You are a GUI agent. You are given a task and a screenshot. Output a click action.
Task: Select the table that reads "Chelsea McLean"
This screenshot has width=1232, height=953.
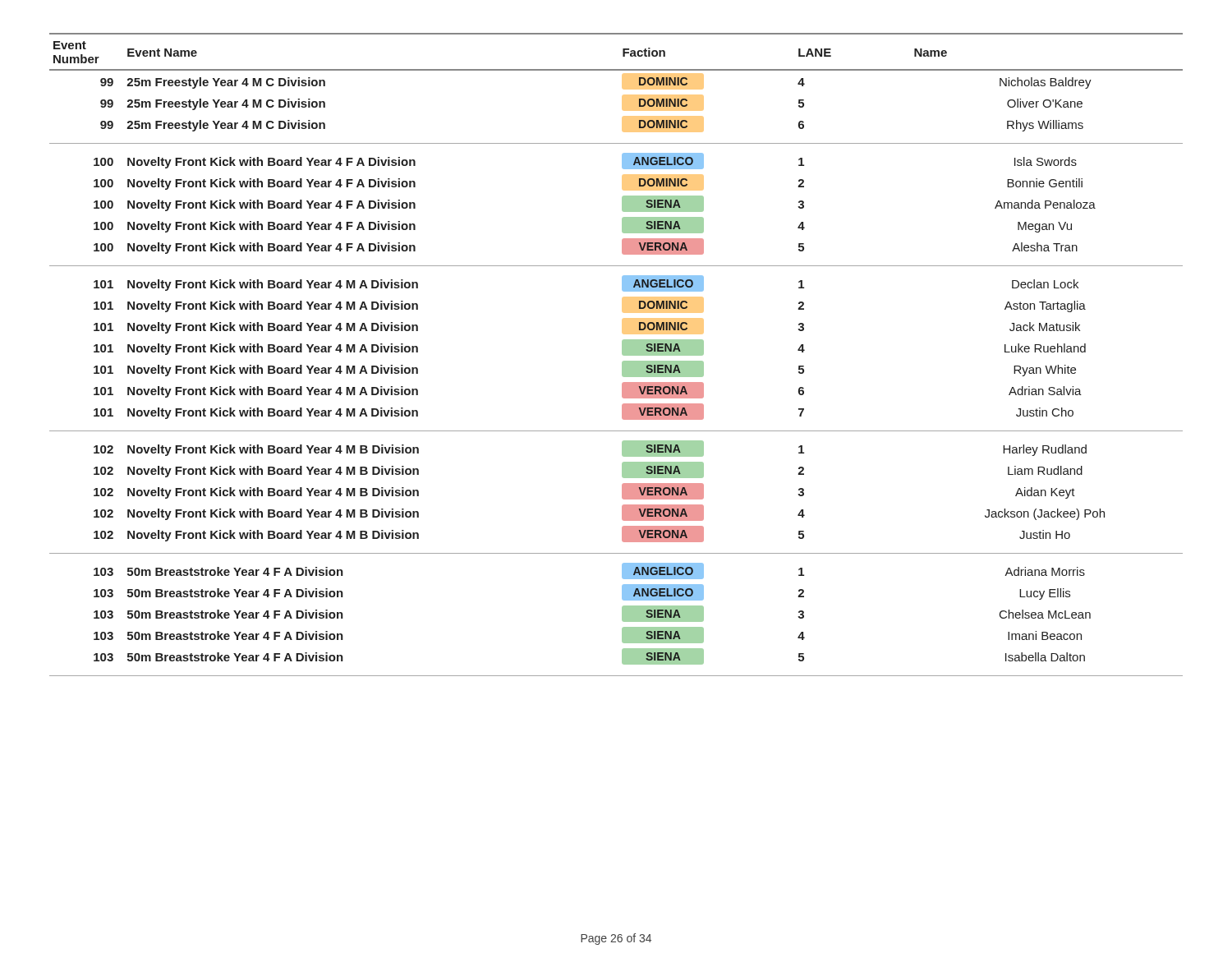point(616,355)
